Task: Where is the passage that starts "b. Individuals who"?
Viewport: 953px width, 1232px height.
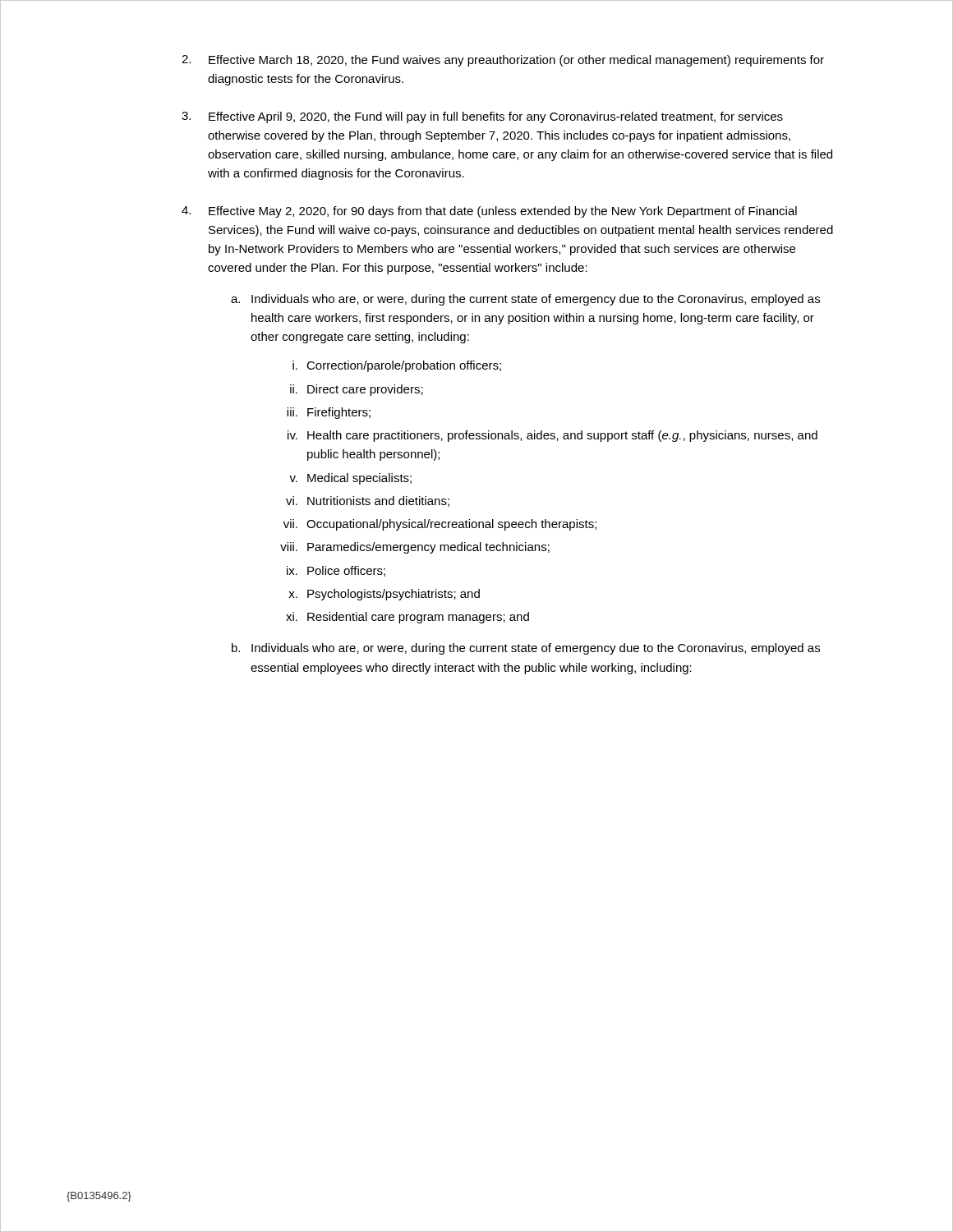Action: [x=534, y=658]
